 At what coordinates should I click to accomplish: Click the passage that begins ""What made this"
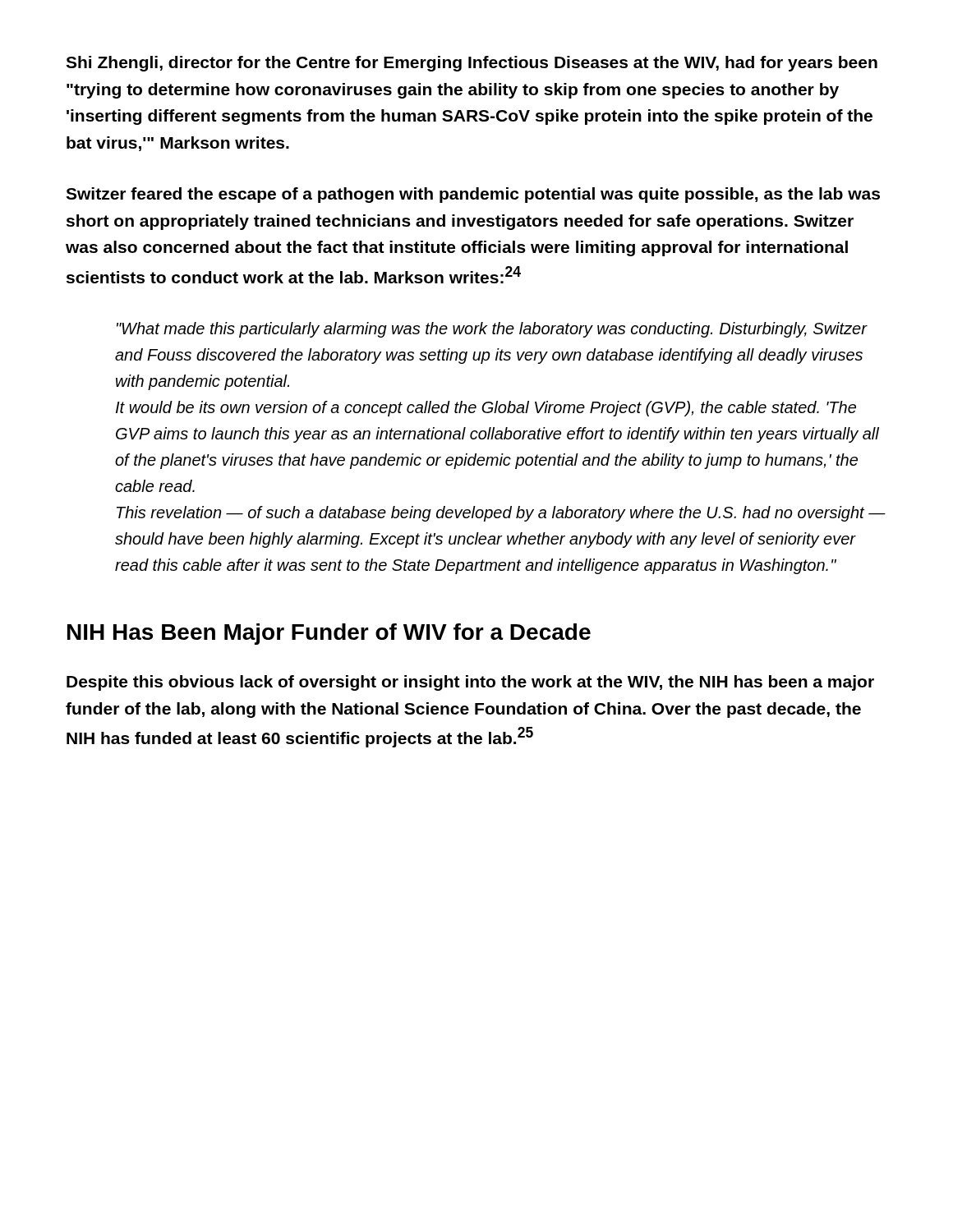tap(501, 355)
